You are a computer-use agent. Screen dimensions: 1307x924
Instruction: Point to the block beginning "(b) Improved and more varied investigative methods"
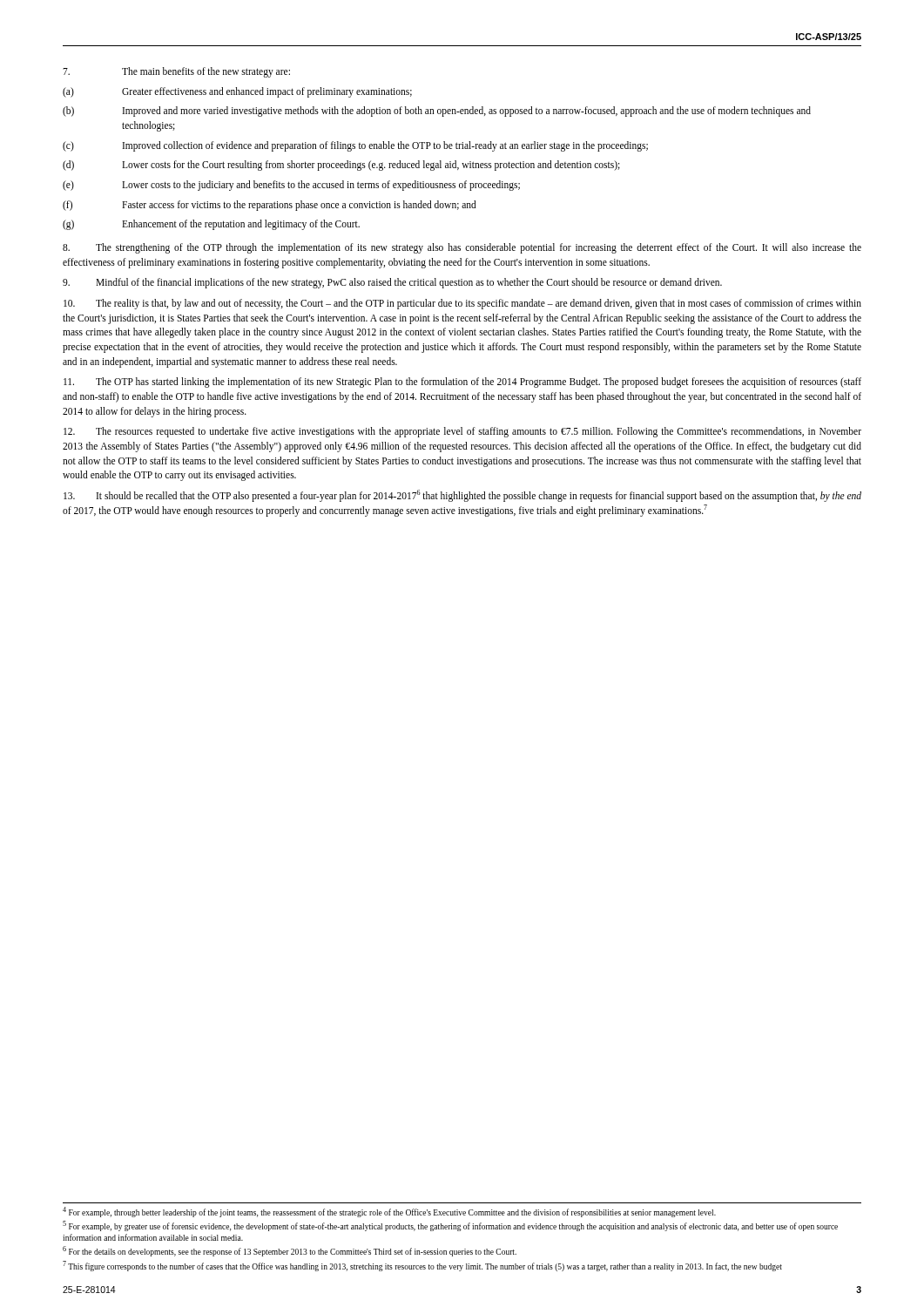pos(462,119)
